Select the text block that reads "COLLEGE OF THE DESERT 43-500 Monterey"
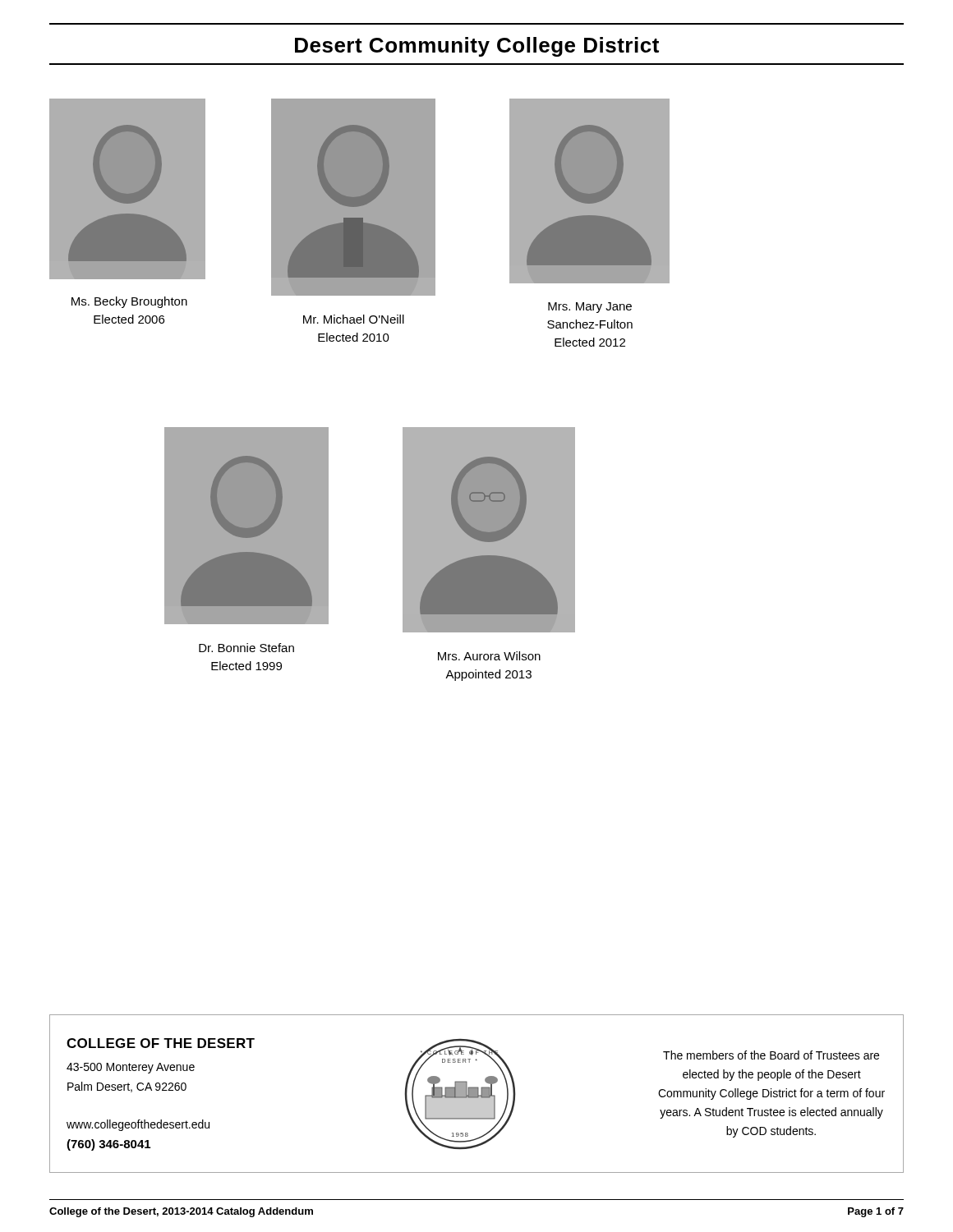The height and width of the screenshot is (1232, 953). pos(165,1092)
